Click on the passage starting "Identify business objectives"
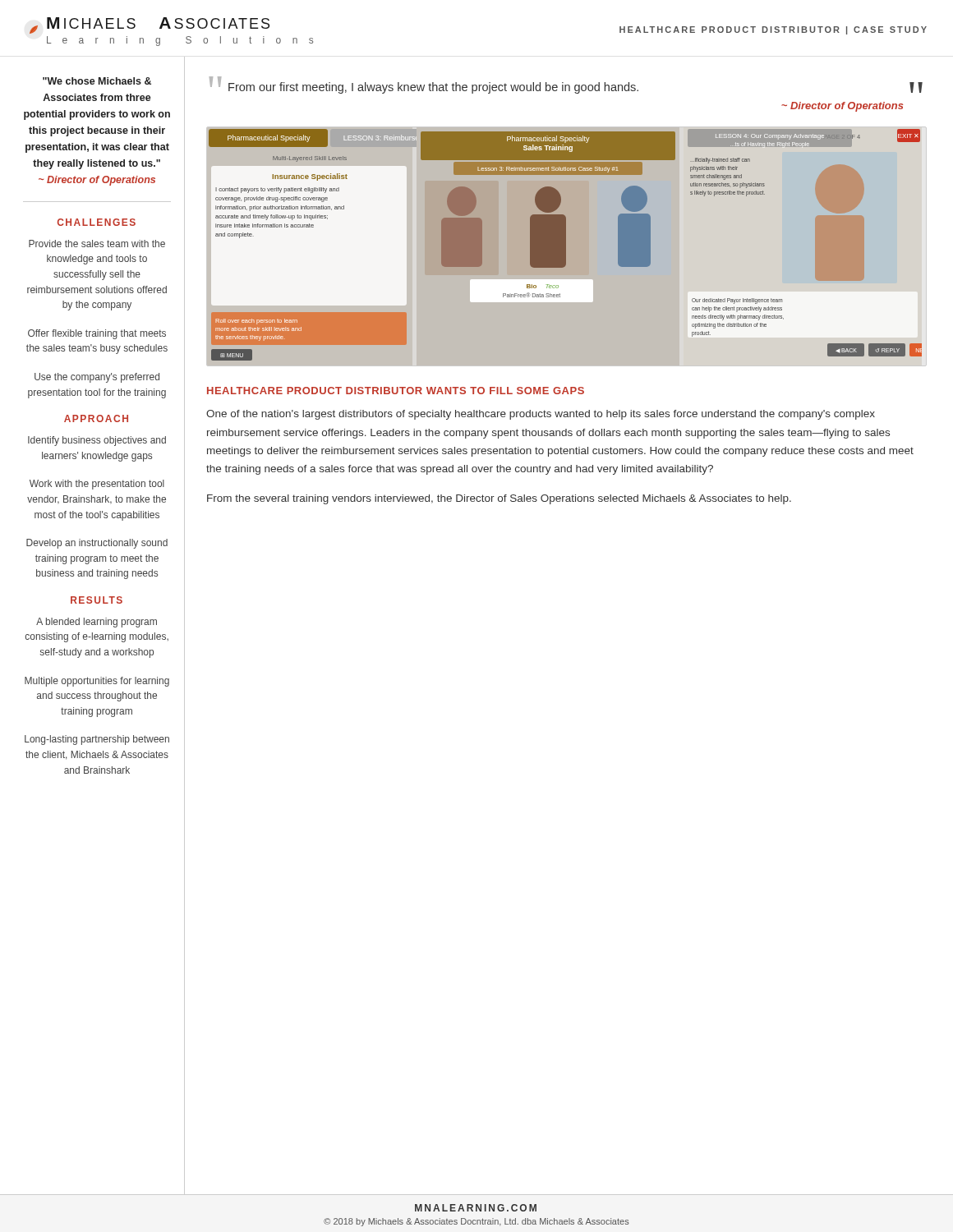953x1232 pixels. pyautogui.click(x=97, y=448)
